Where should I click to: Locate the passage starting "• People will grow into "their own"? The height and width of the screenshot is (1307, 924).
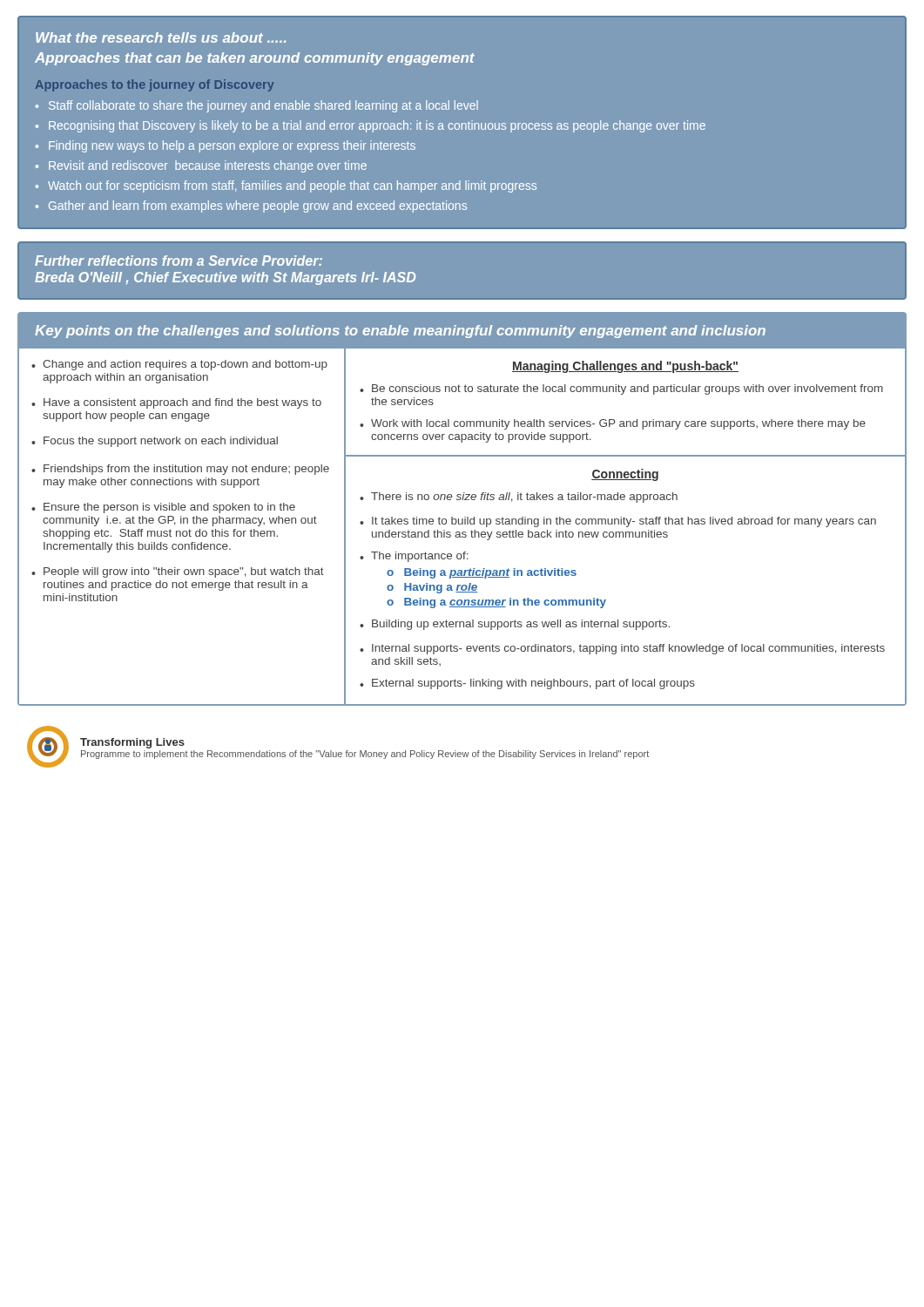(x=182, y=584)
